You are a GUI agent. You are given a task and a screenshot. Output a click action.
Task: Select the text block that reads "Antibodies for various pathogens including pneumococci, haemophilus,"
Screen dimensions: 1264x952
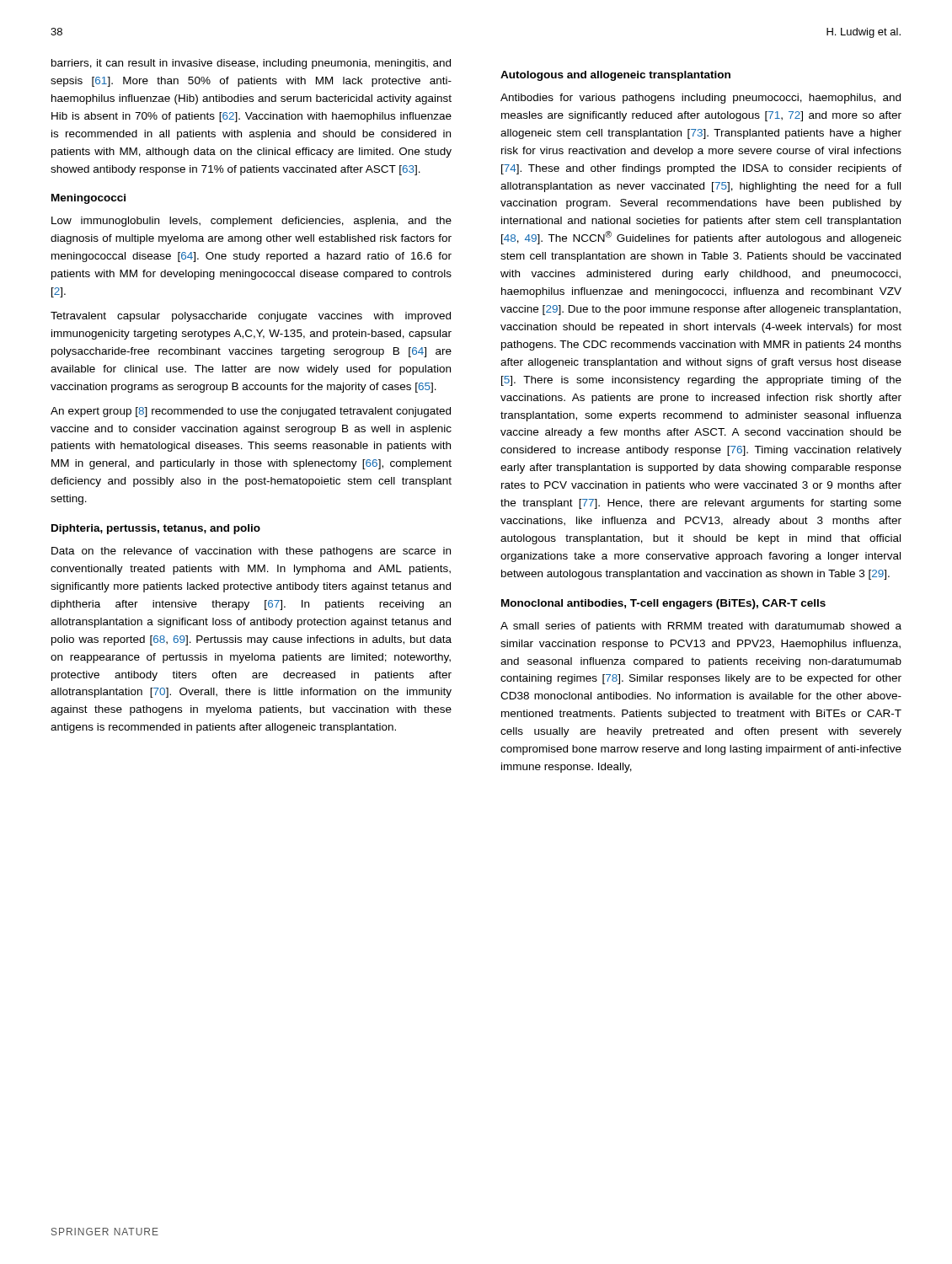701,335
